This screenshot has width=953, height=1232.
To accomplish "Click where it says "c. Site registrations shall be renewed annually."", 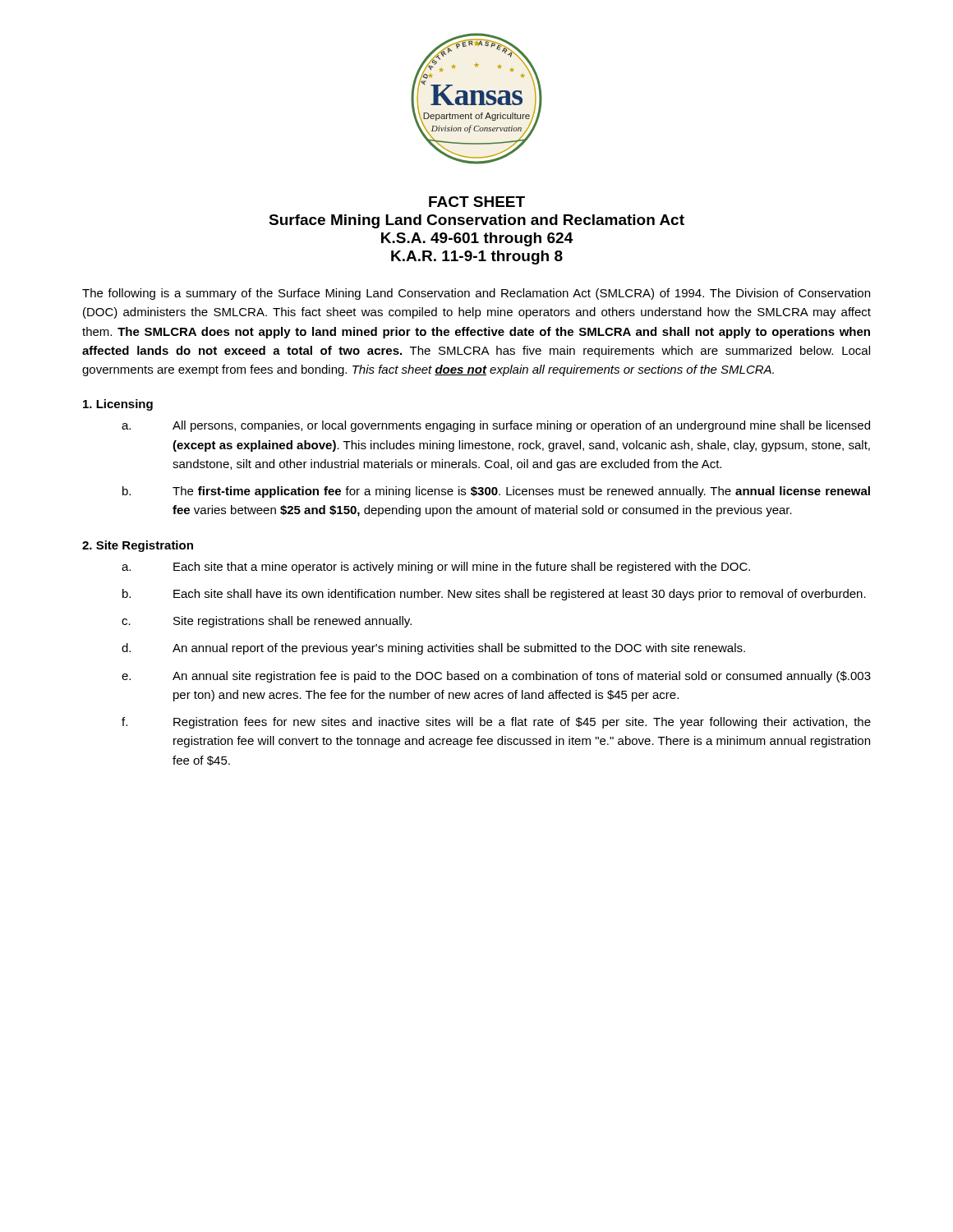I will 267,622.
